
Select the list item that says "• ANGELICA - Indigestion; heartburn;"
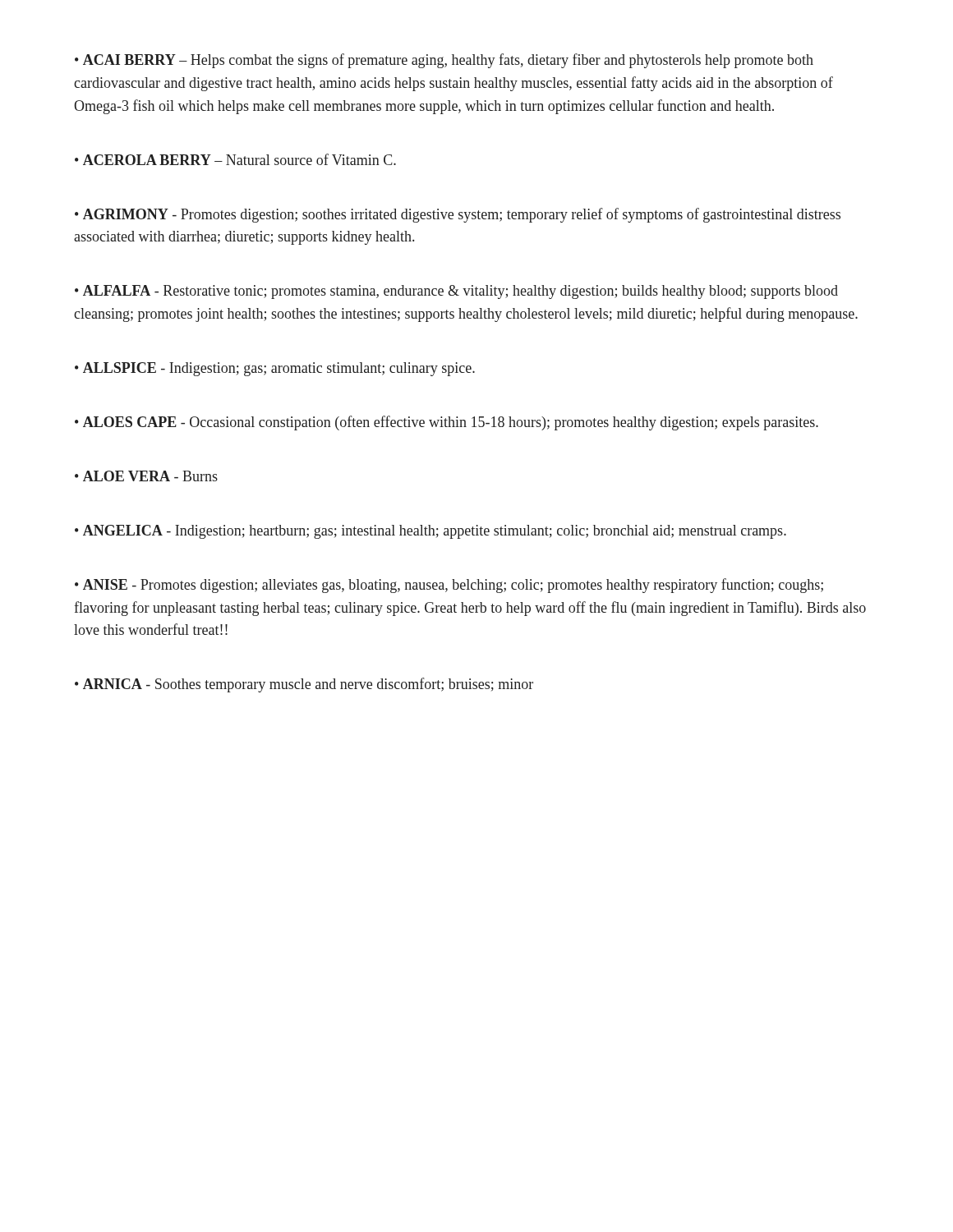tap(430, 530)
